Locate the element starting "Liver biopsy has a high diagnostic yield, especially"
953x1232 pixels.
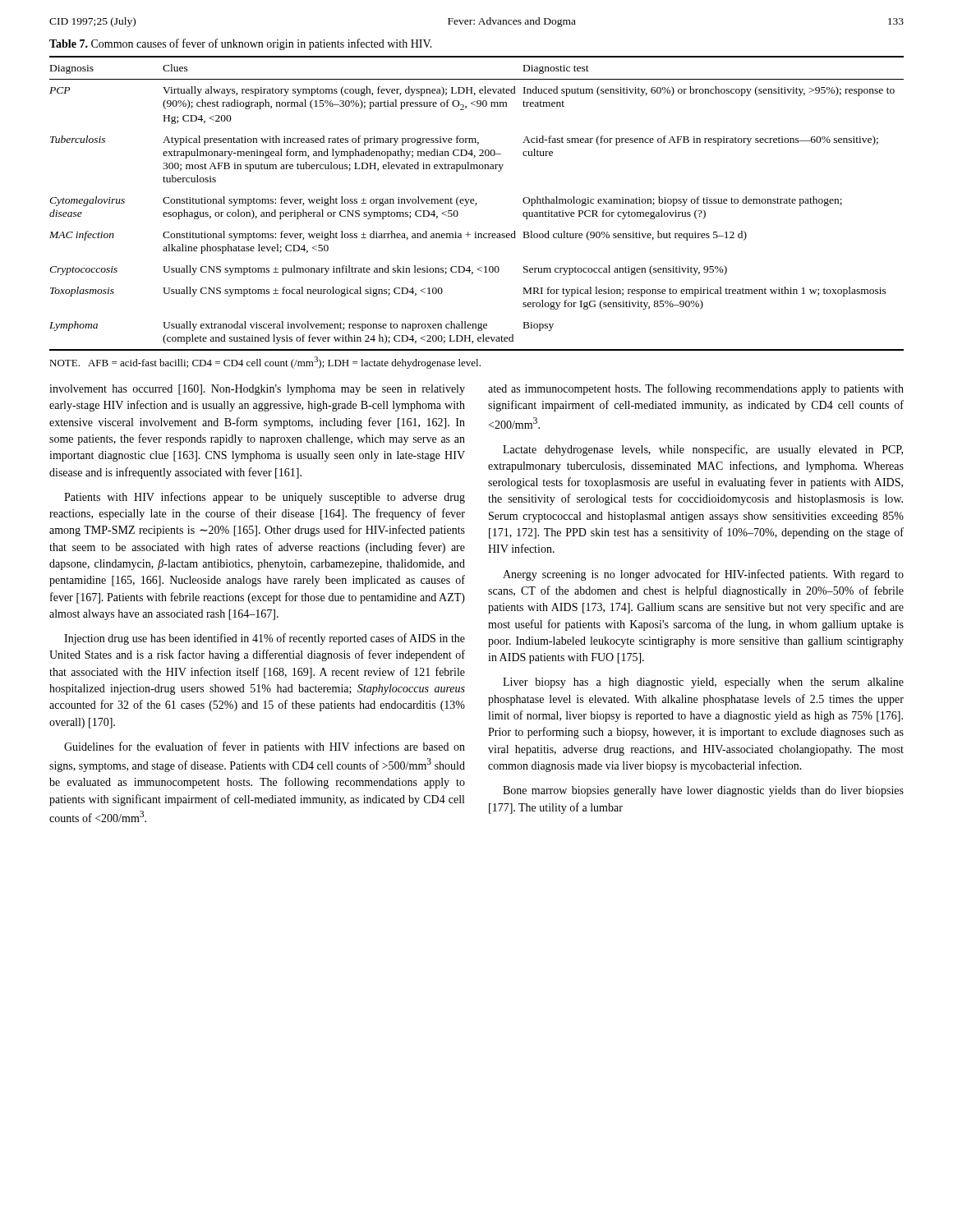pos(696,725)
